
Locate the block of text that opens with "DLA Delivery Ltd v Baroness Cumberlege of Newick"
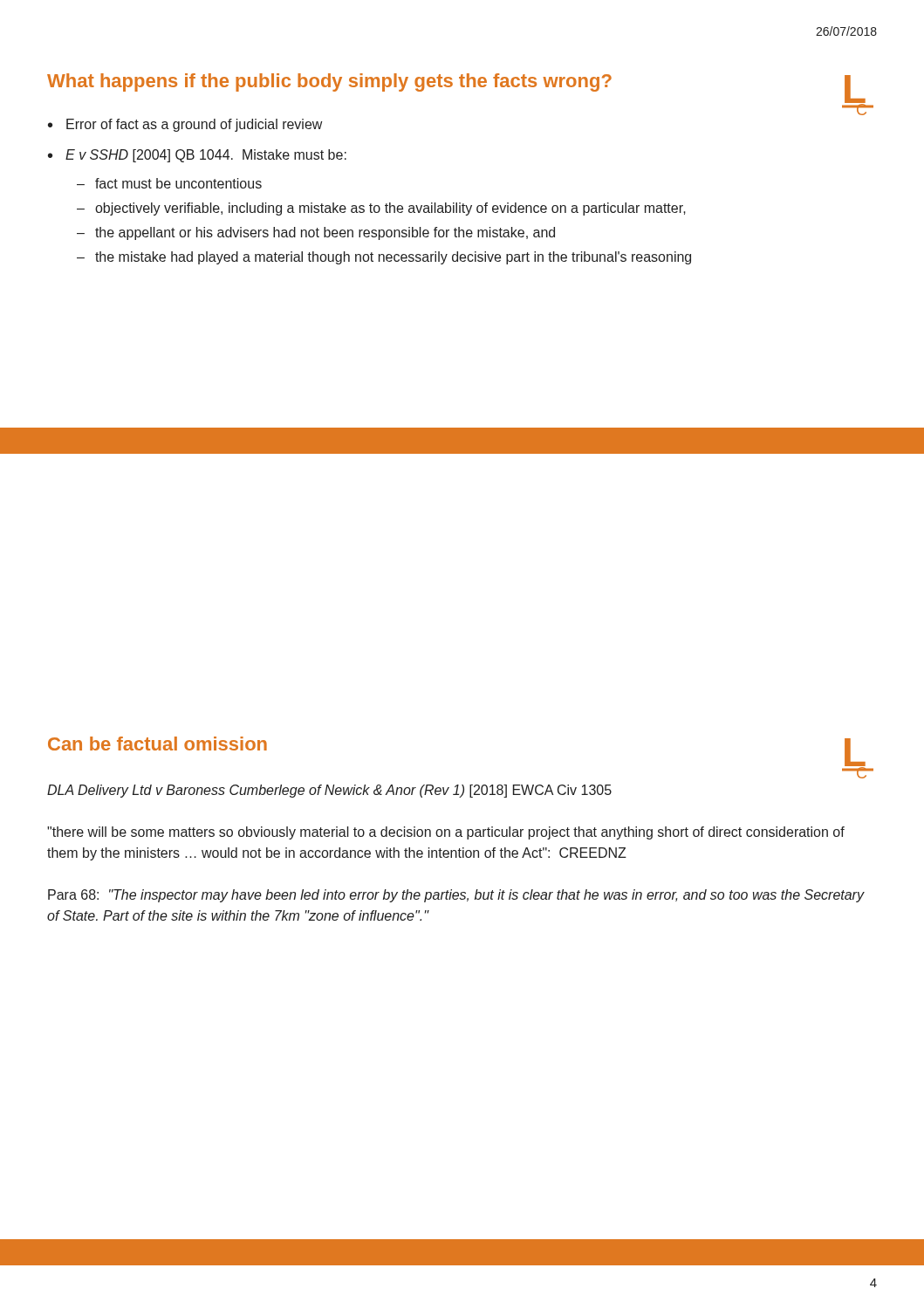click(329, 790)
